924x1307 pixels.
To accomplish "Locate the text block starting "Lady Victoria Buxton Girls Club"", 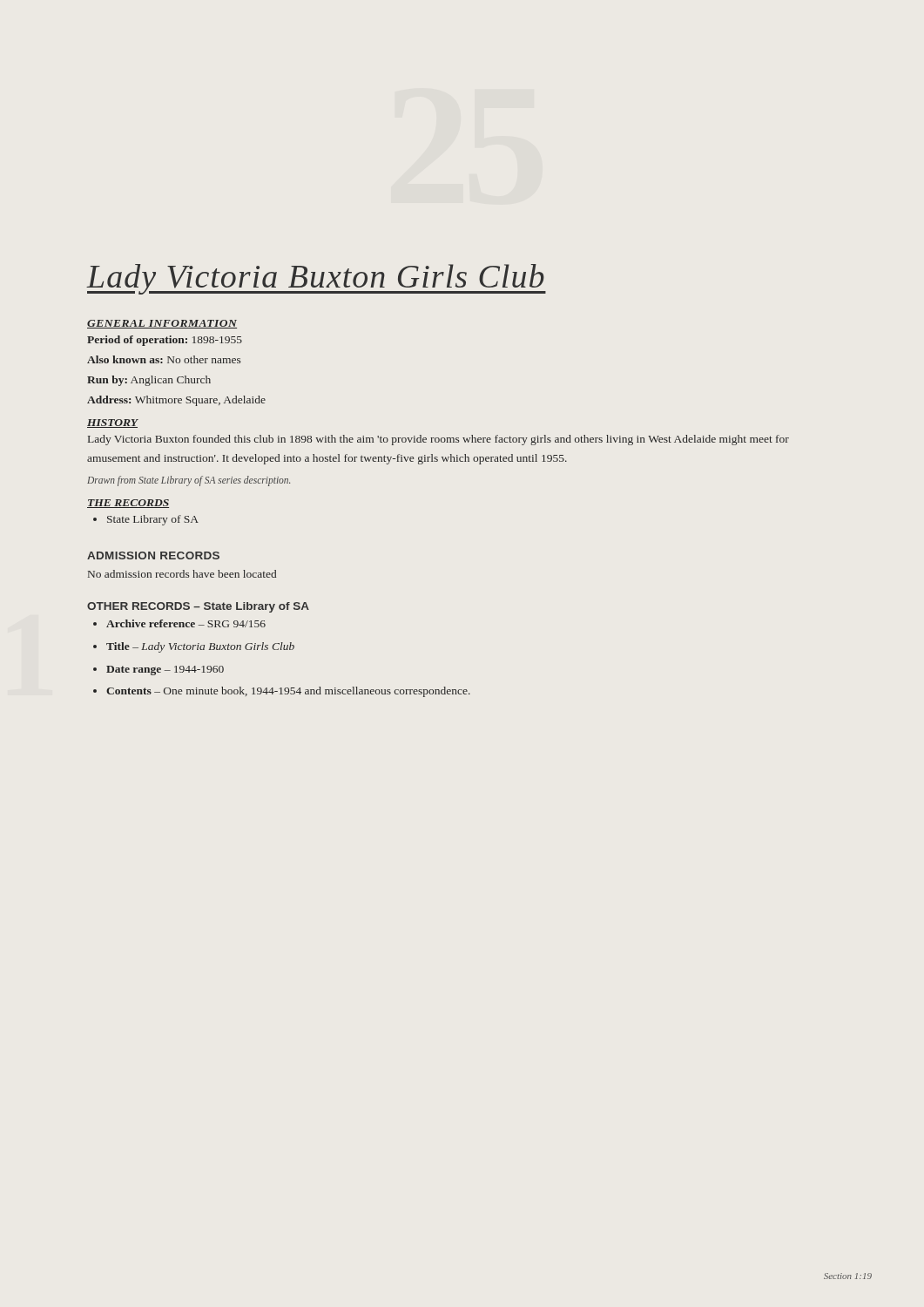I will point(316,276).
